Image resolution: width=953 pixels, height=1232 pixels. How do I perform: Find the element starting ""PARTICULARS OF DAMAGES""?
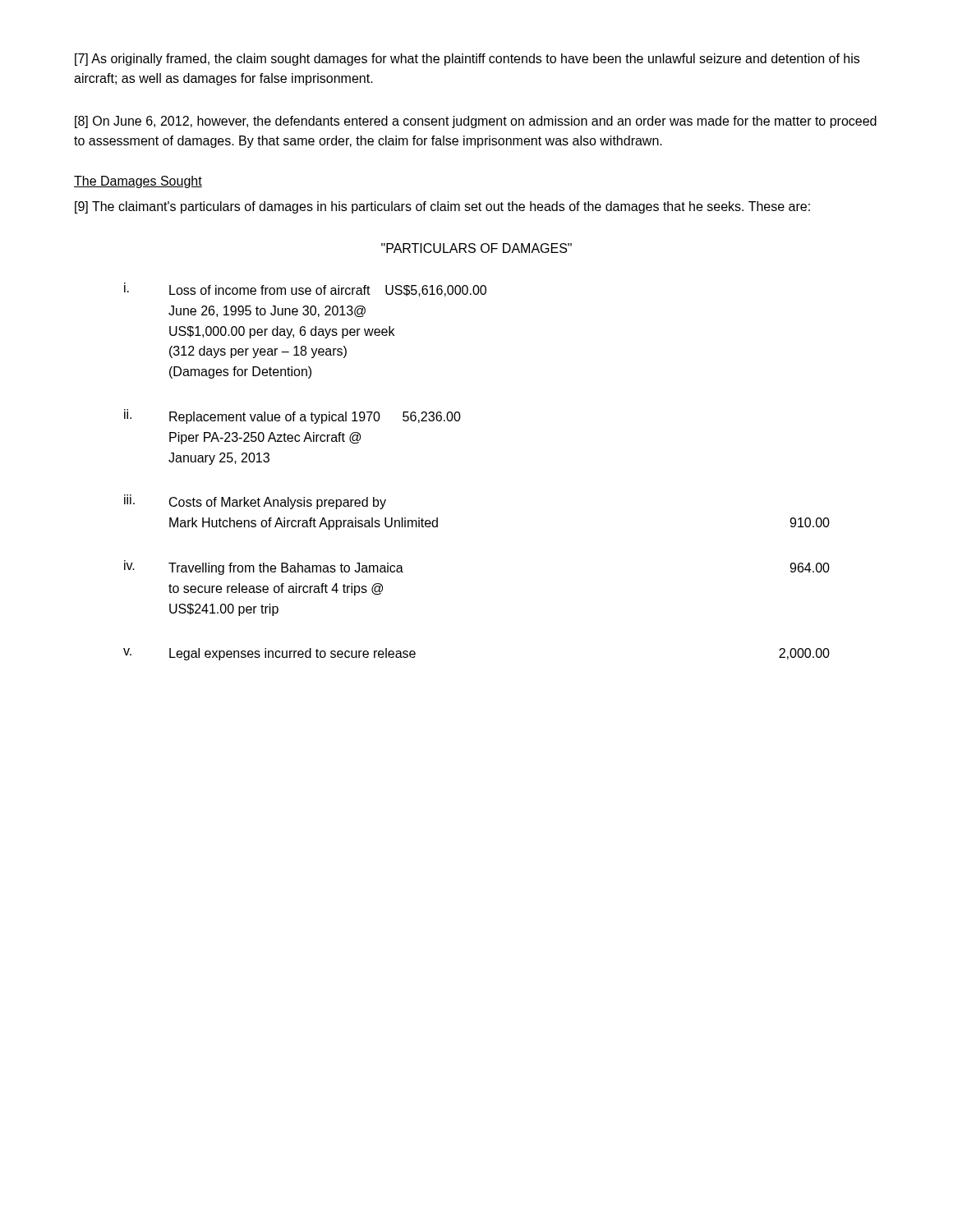pyautogui.click(x=476, y=248)
